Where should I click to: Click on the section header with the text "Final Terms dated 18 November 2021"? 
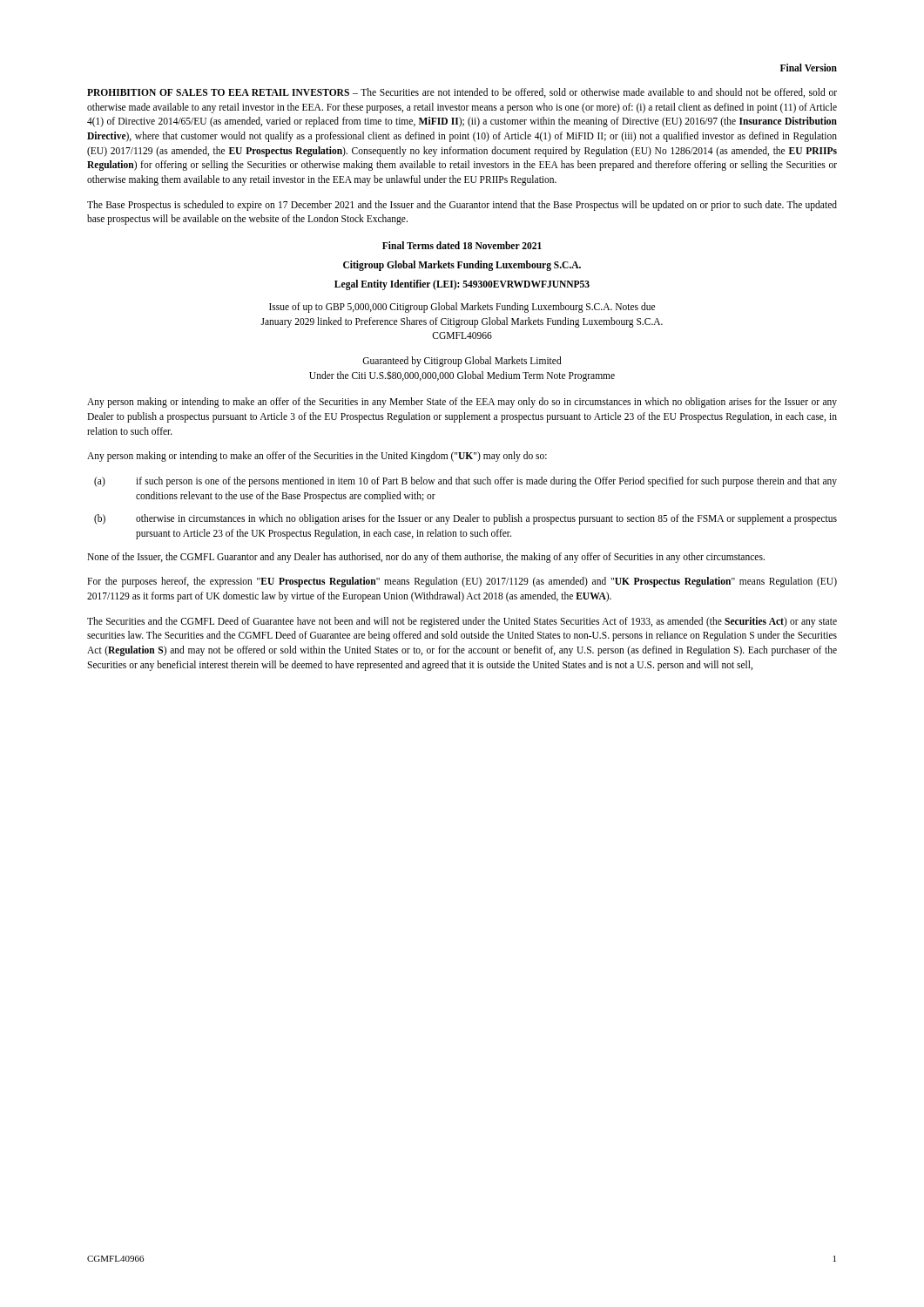pos(462,246)
